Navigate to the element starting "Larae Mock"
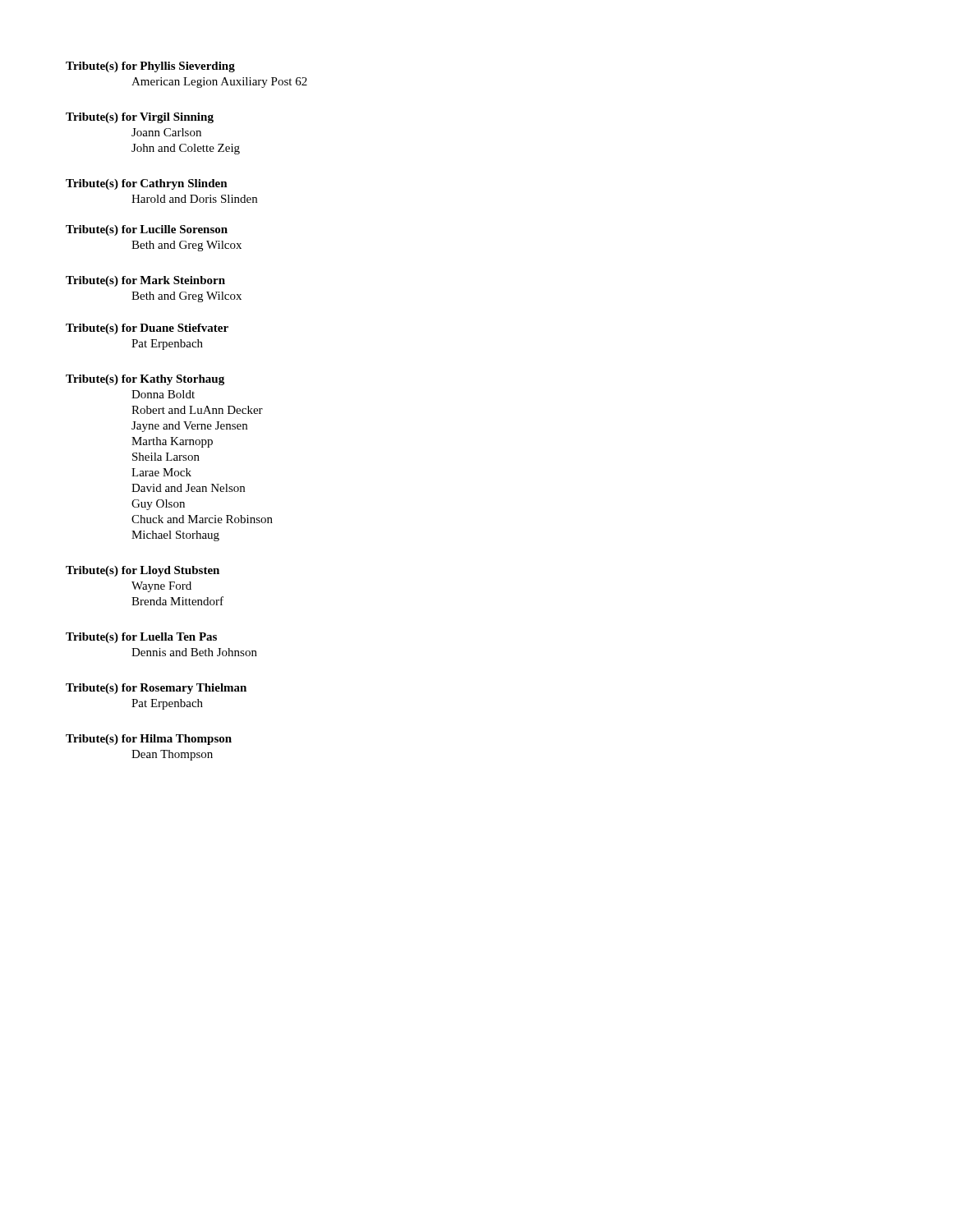The image size is (953, 1232). (161, 472)
